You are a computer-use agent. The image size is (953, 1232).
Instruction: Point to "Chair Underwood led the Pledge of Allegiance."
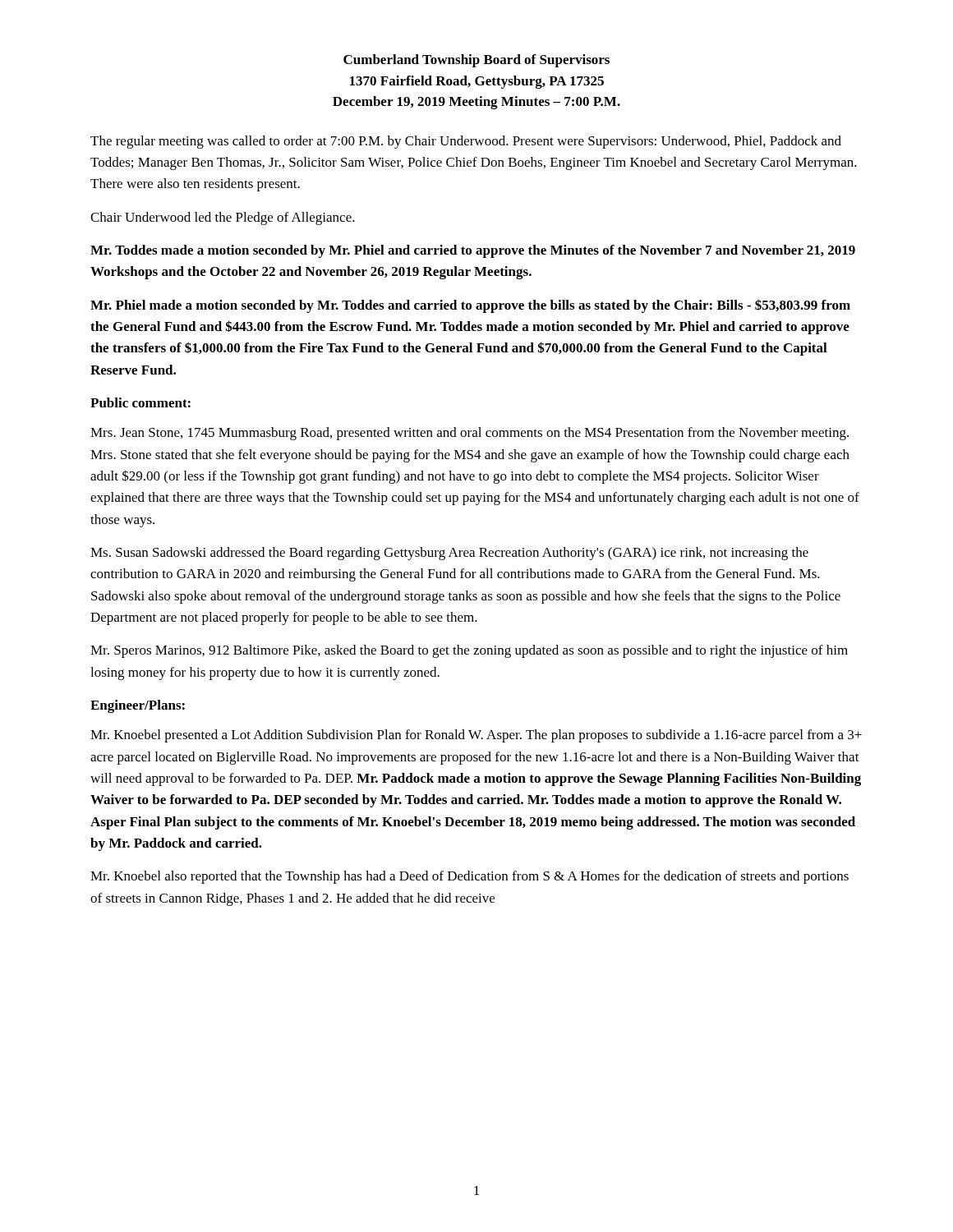pyautogui.click(x=223, y=217)
